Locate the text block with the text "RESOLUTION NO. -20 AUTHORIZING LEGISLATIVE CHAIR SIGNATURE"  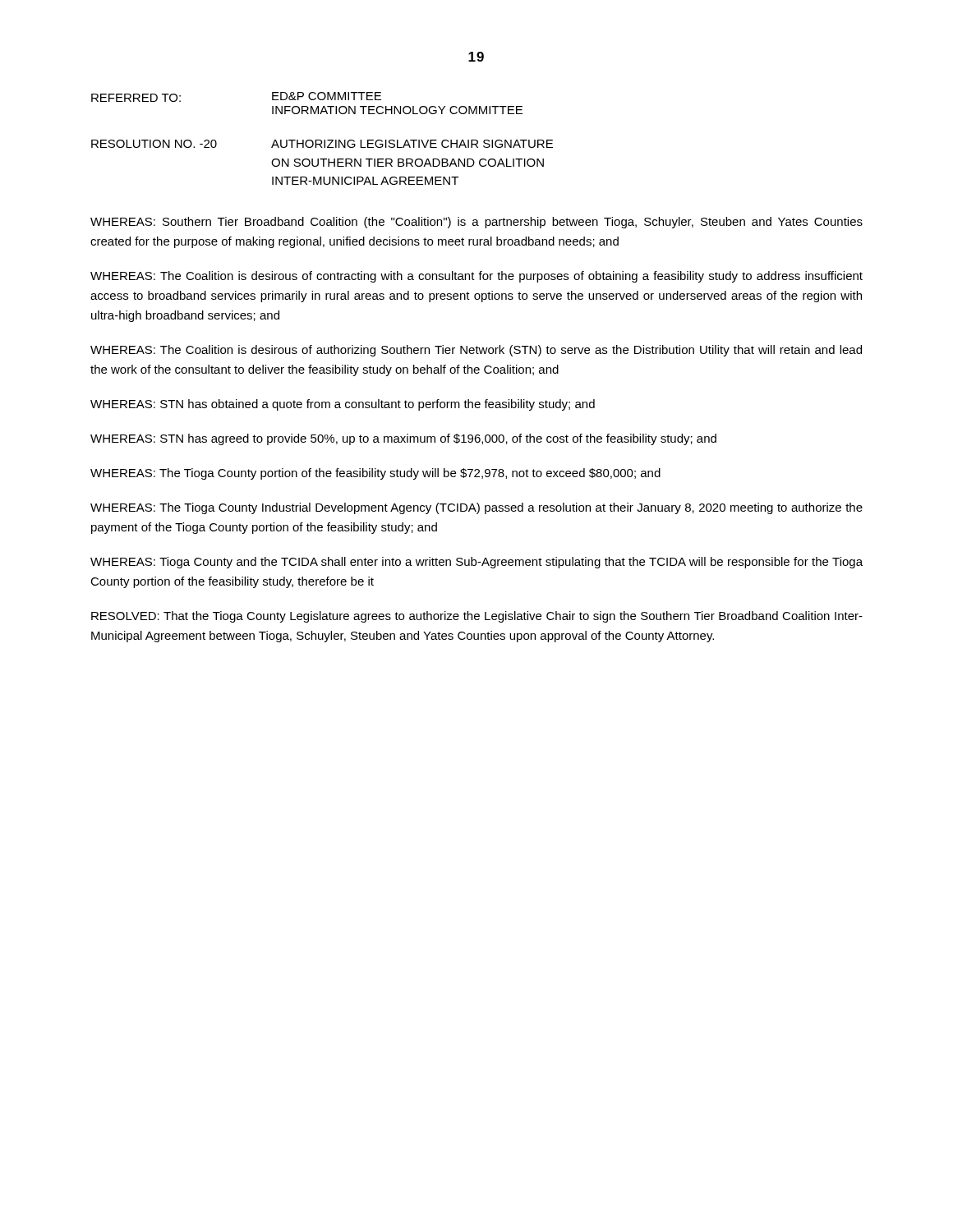(476, 162)
